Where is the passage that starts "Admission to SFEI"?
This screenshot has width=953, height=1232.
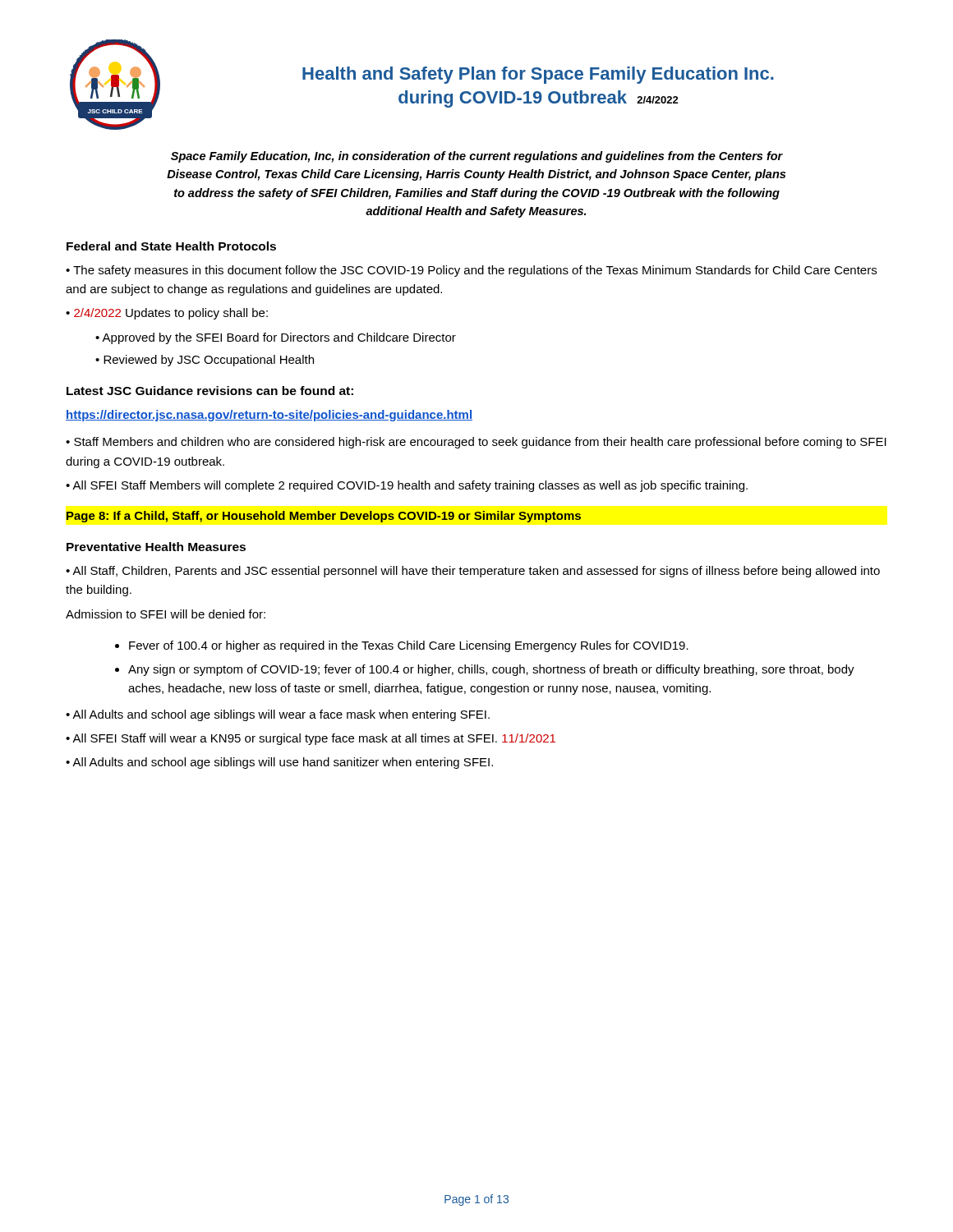pyautogui.click(x=166, y=614)
